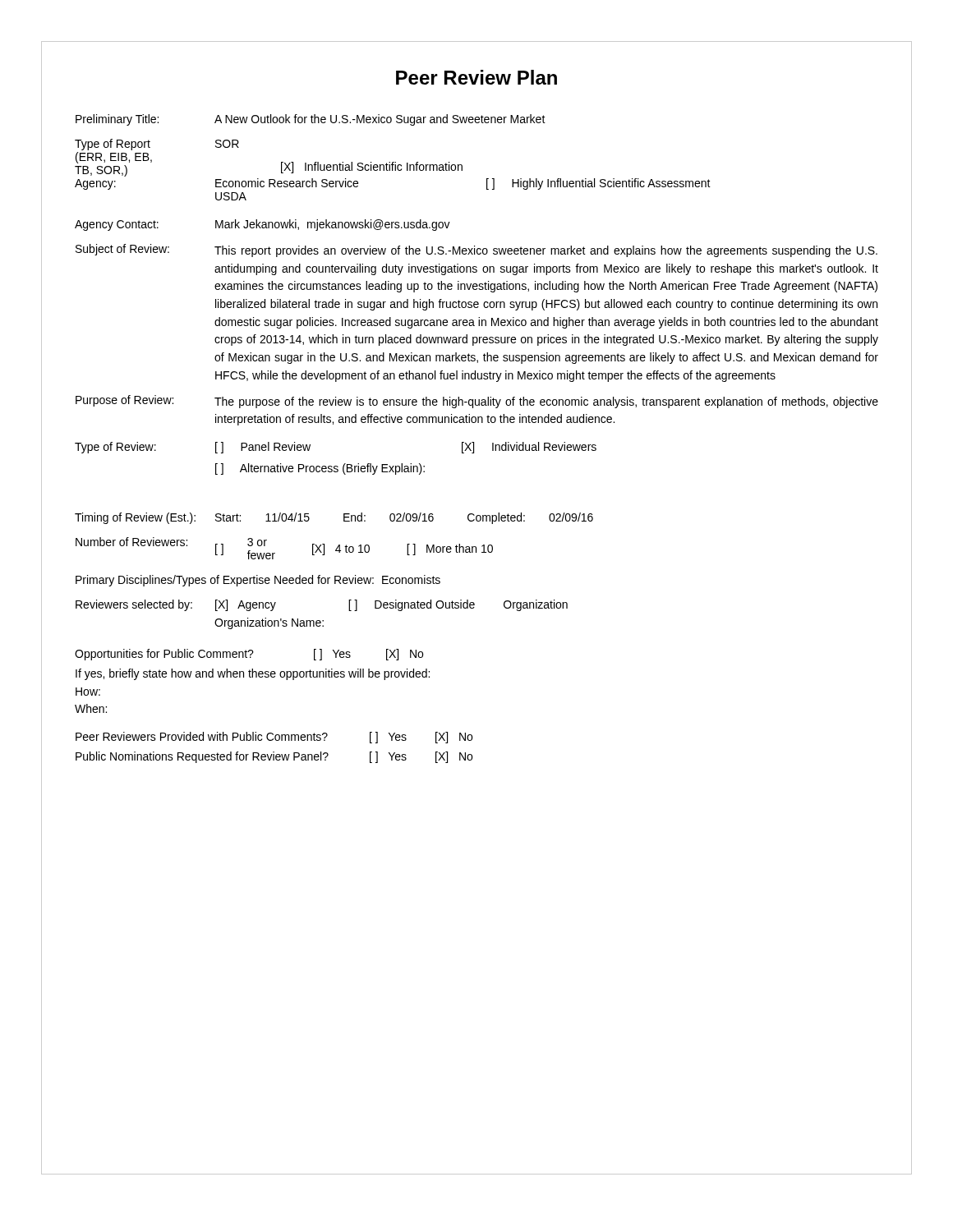Screen dimensions: 1232x953
Task: Locate the passage starting "Reviewers selected by: [X] Agency [ ] Designated"
Action: [476, 613]
